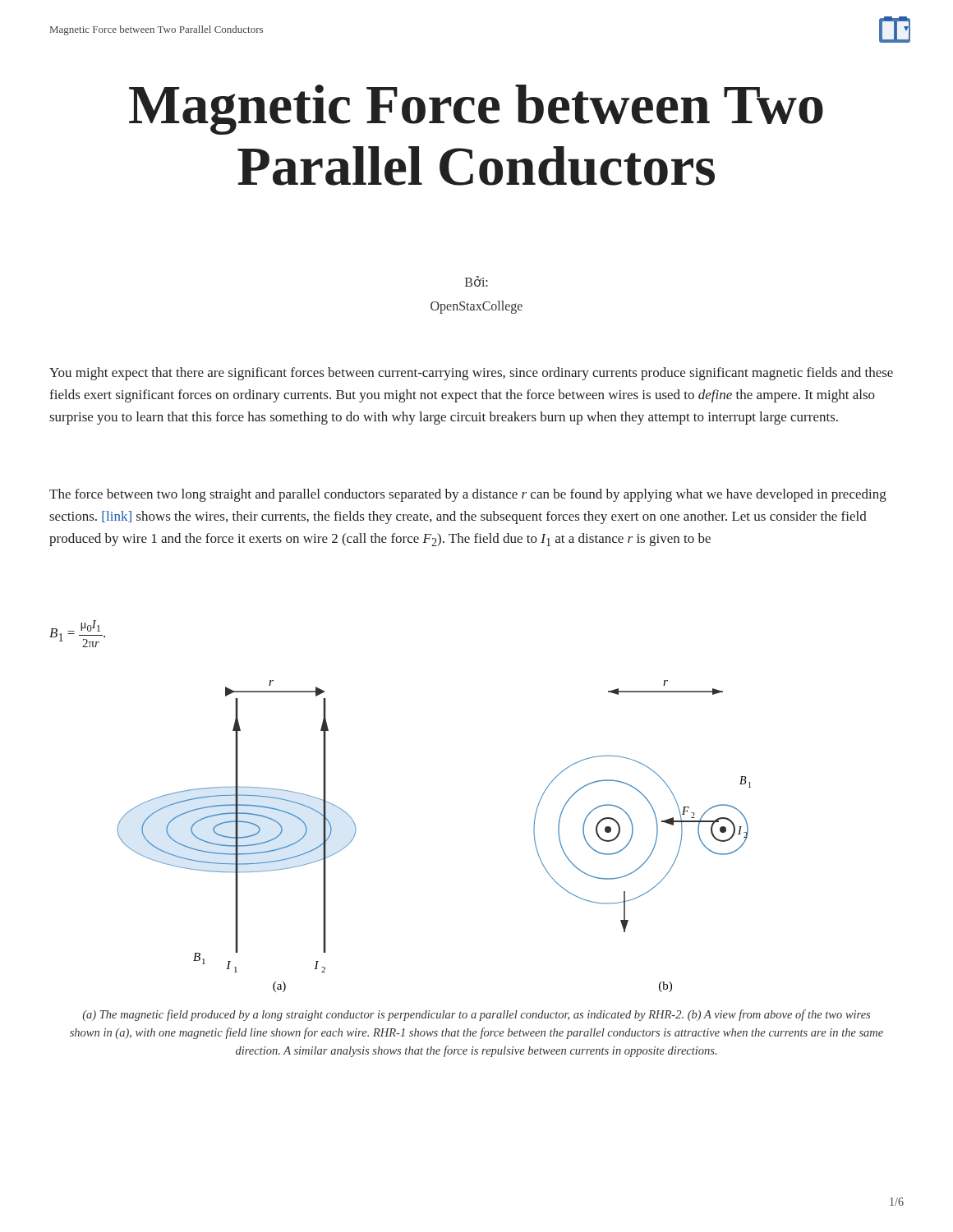This screenshot has height=1232, width=953.
Task: Select the passage starting "The force between"
Action: [x=476, y=518]
